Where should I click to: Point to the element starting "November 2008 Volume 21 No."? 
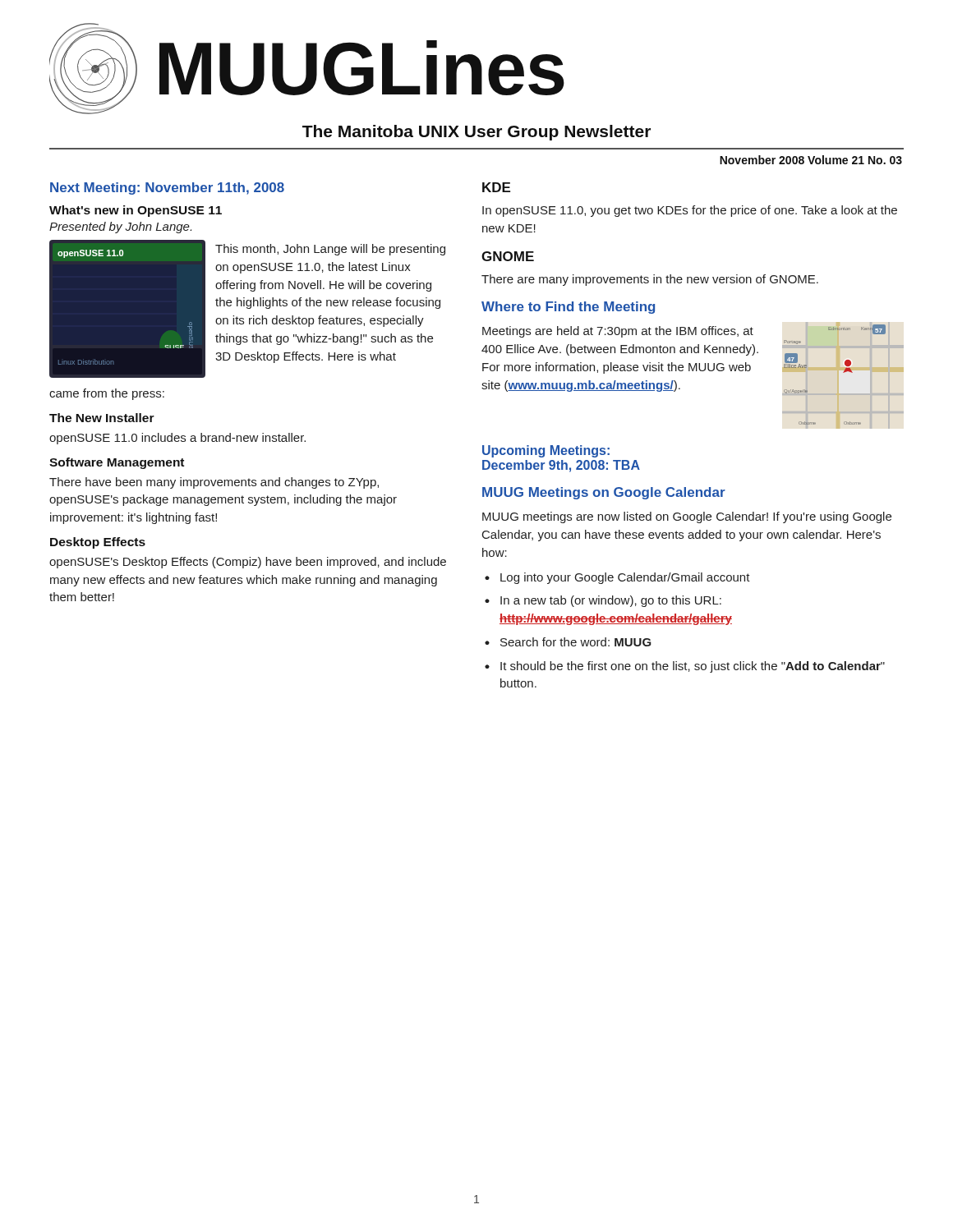(x=811, y=160)
